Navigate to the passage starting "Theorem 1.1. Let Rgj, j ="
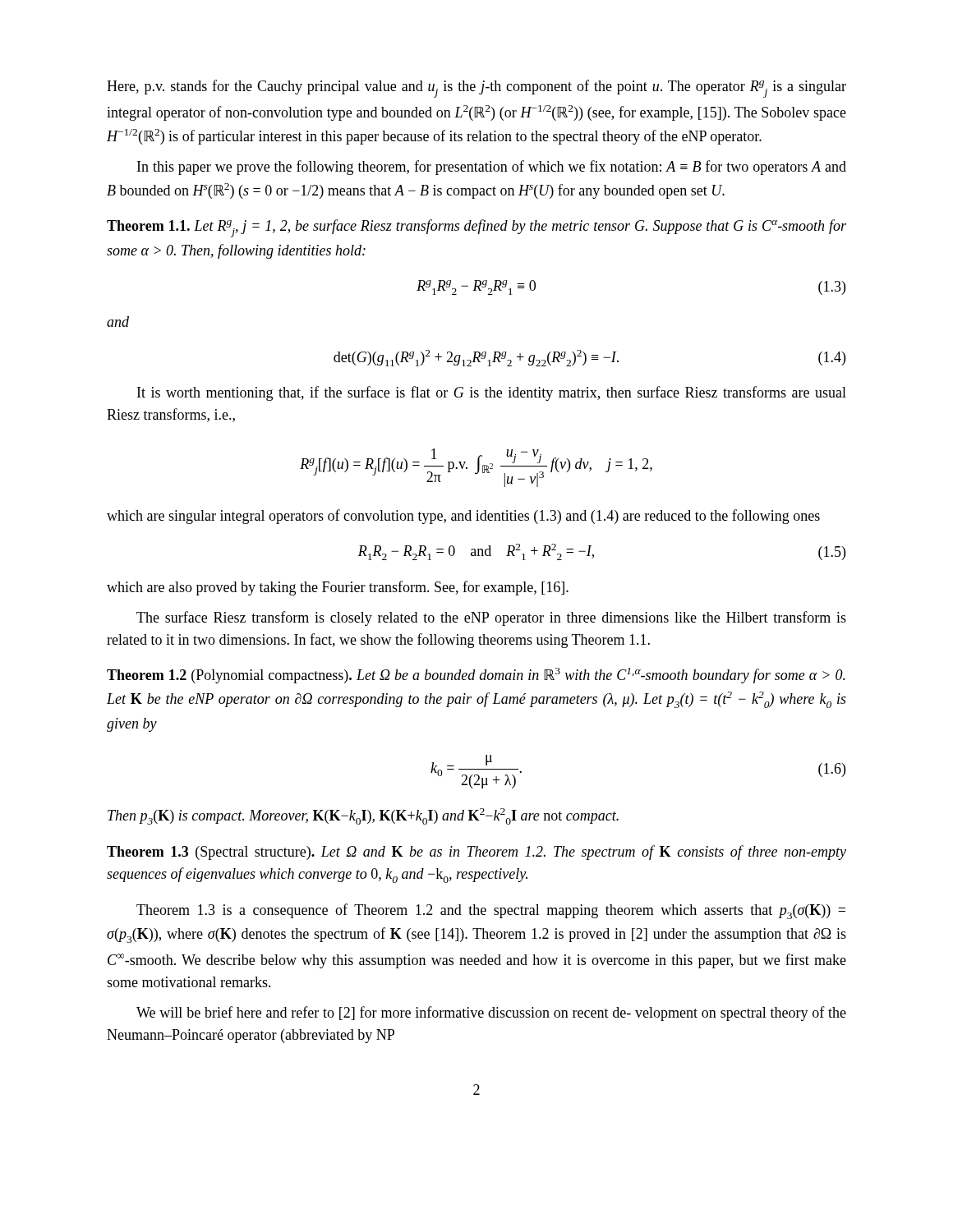This screenshot has height=1232, width=953. coord(476,238)
